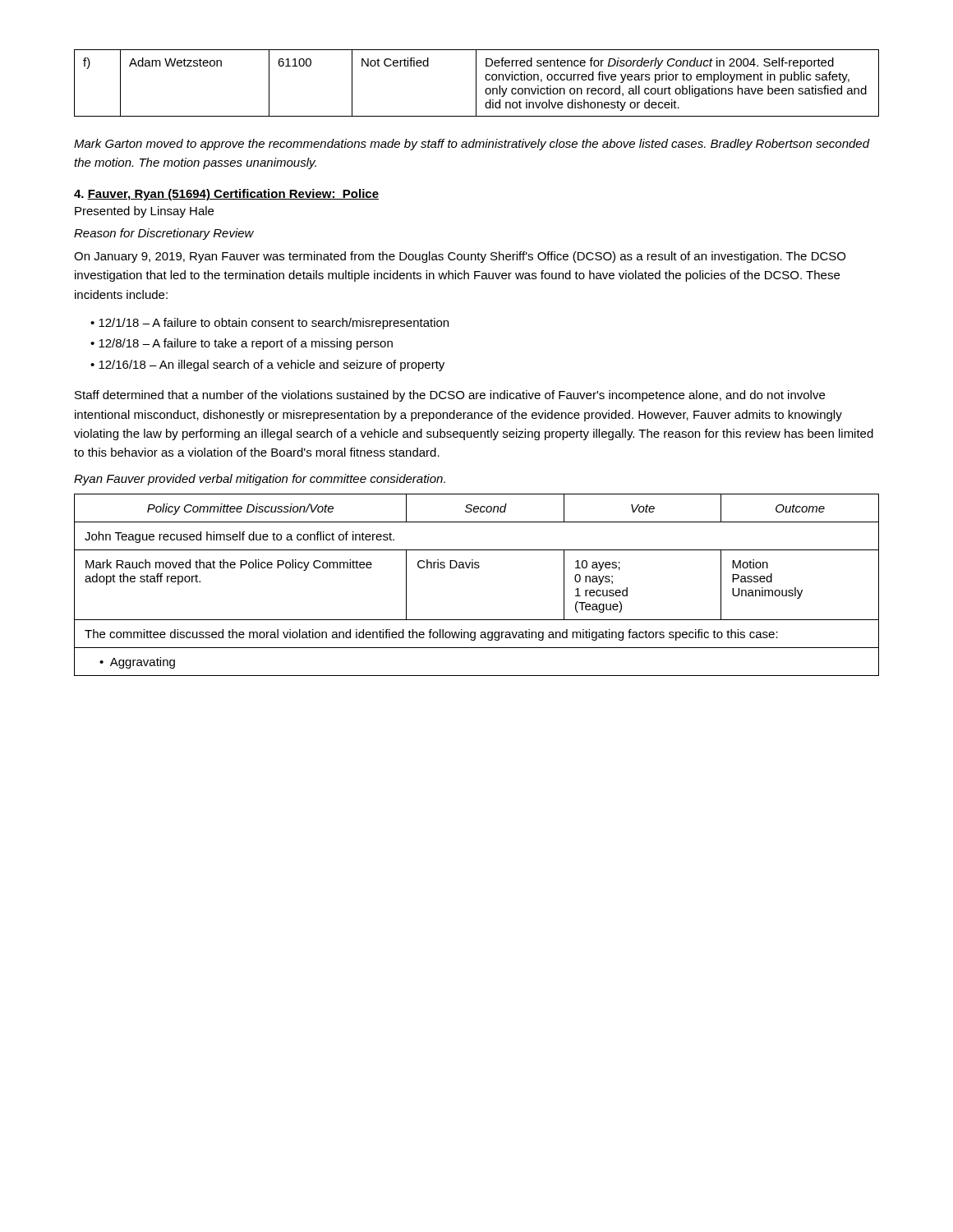The height and width of the screenshot is (1232, 953).
Task: Select the region starting "Ryan Fauver provided verbal mitigation for committee"
Action: tap(260, 479)
